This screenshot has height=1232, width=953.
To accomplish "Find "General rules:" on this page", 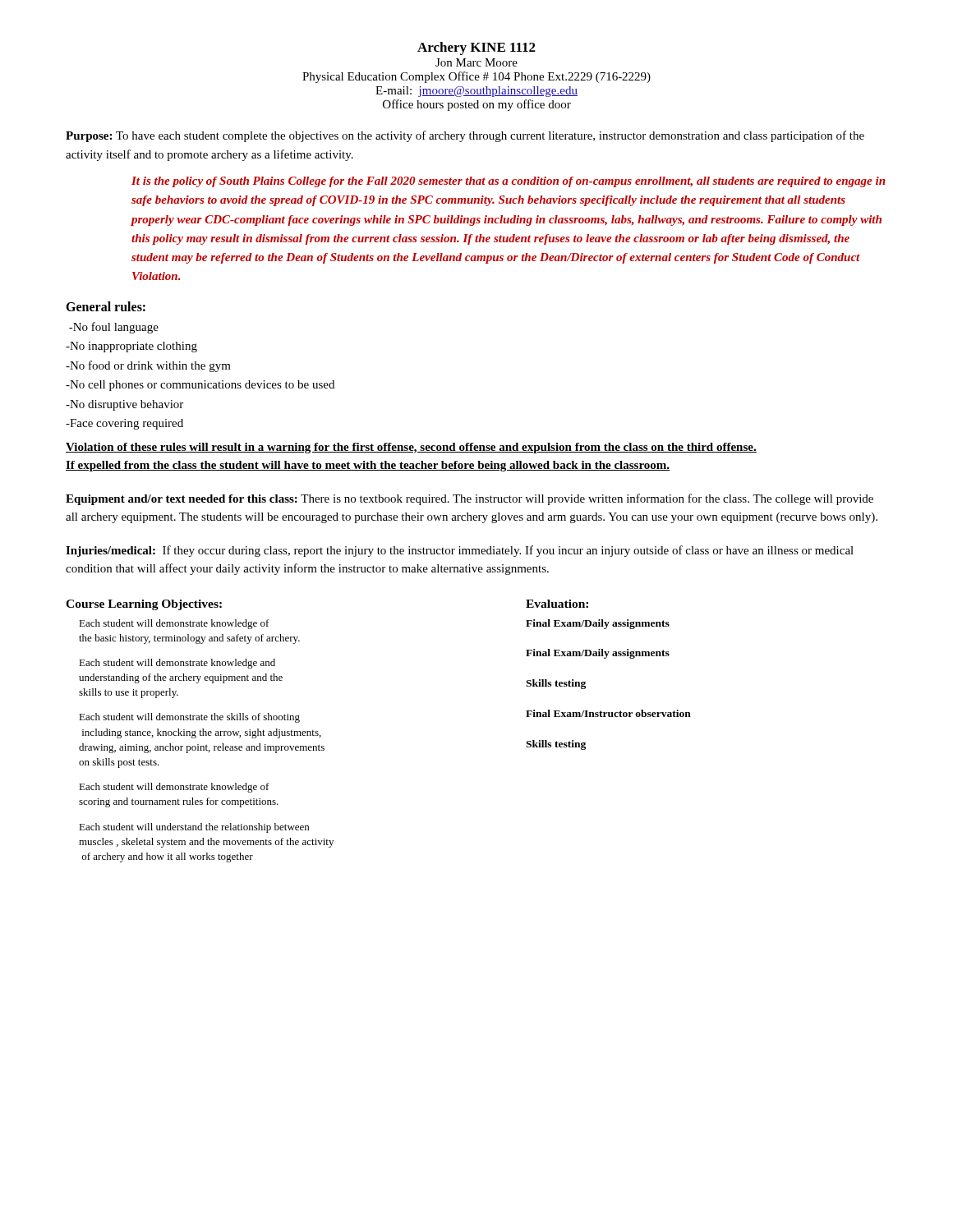I will 106,306.
